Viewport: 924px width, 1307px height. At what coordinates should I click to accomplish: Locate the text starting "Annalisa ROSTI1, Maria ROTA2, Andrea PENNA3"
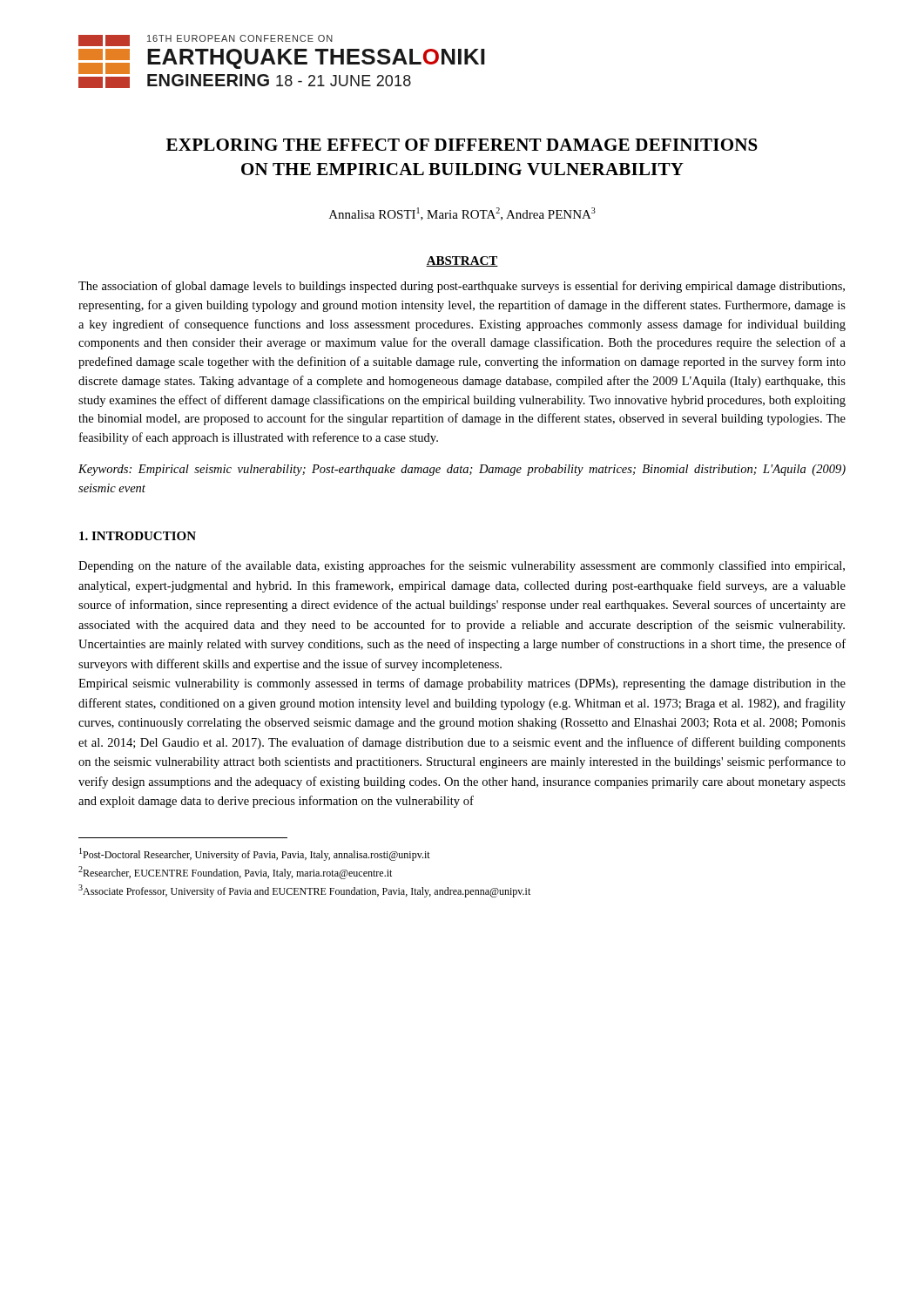click(462, 214)
